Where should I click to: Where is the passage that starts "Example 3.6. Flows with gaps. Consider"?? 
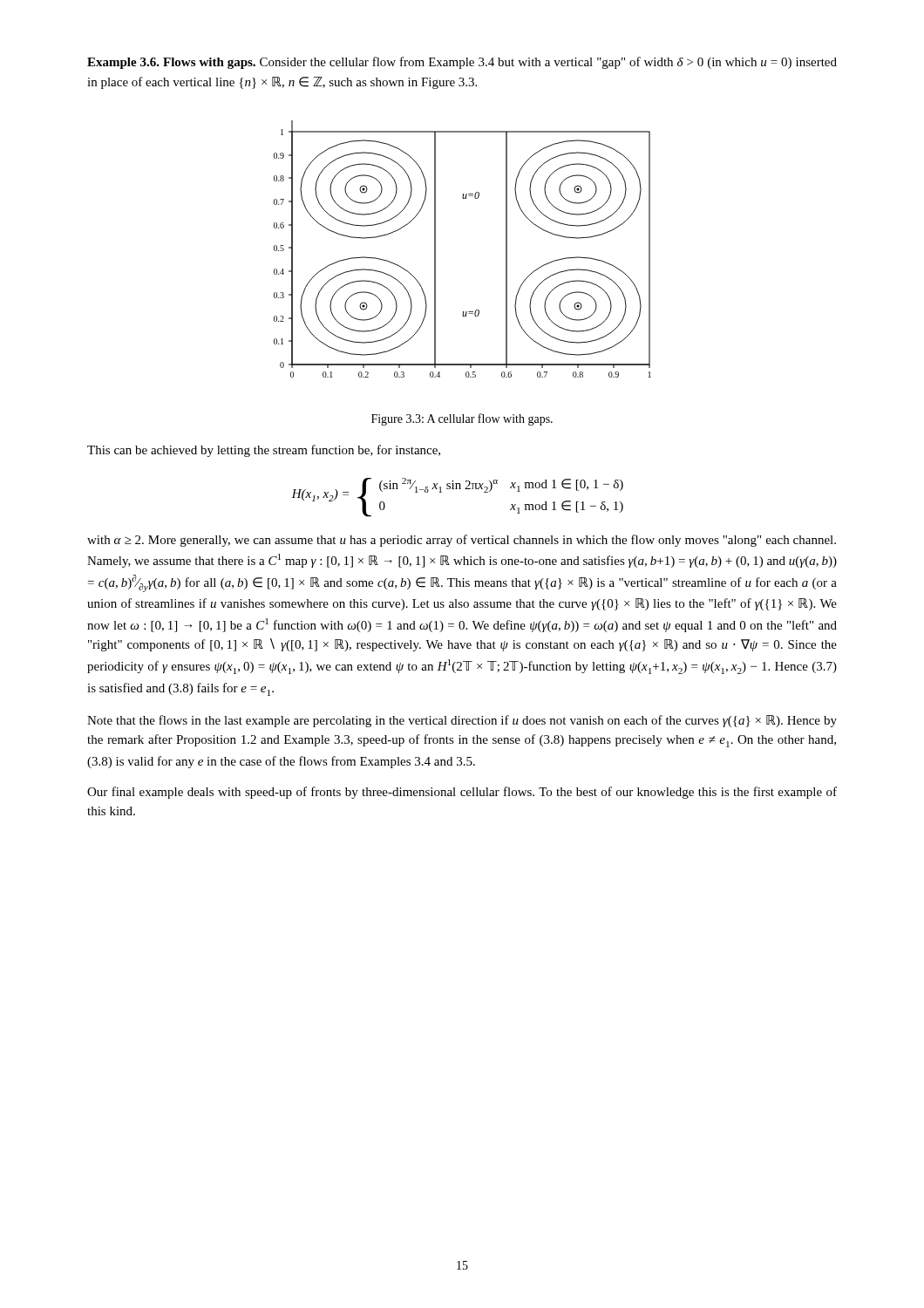[x=462, y=72]
